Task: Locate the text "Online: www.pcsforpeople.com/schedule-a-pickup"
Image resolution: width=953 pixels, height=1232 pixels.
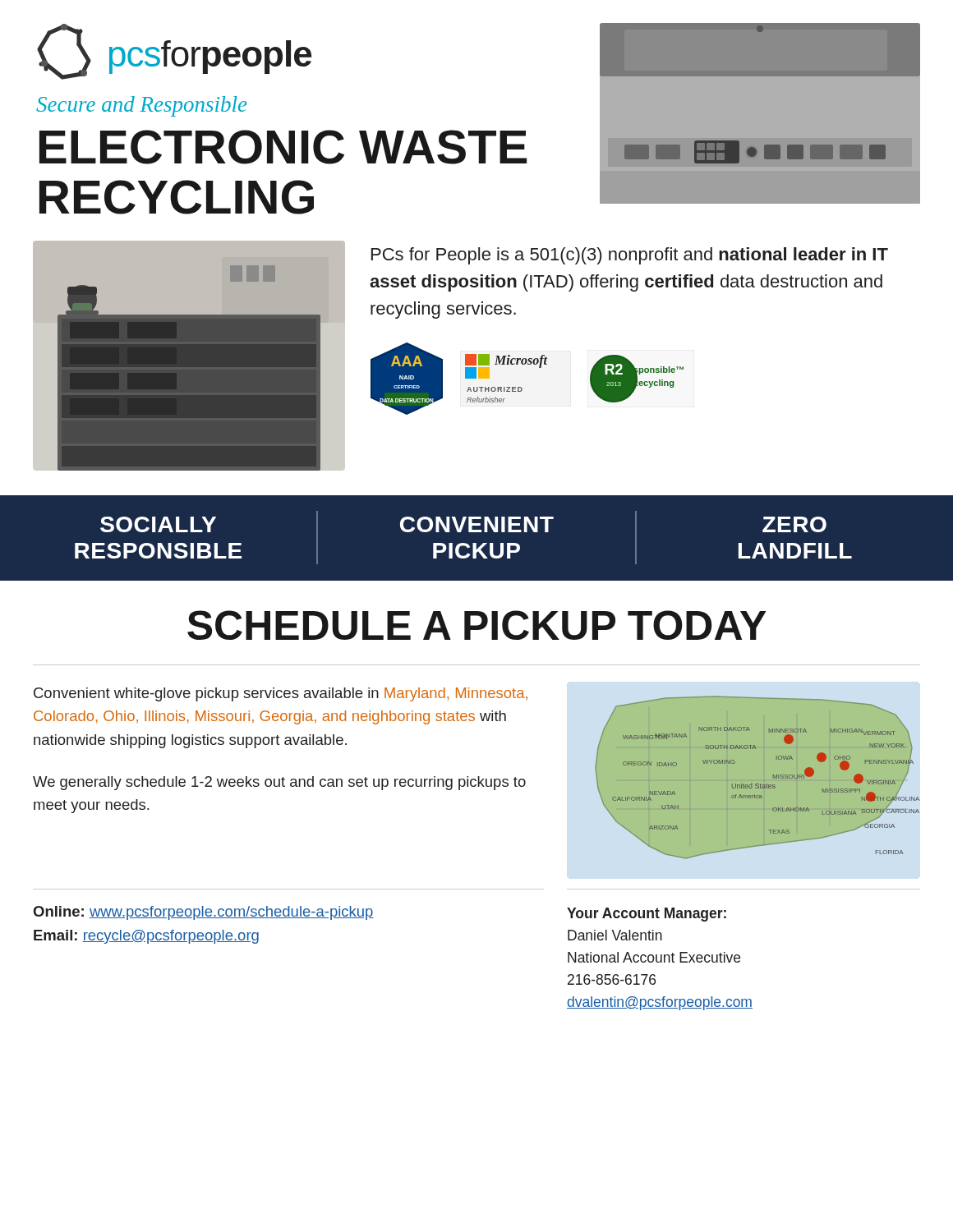Action: pos(203,911)
